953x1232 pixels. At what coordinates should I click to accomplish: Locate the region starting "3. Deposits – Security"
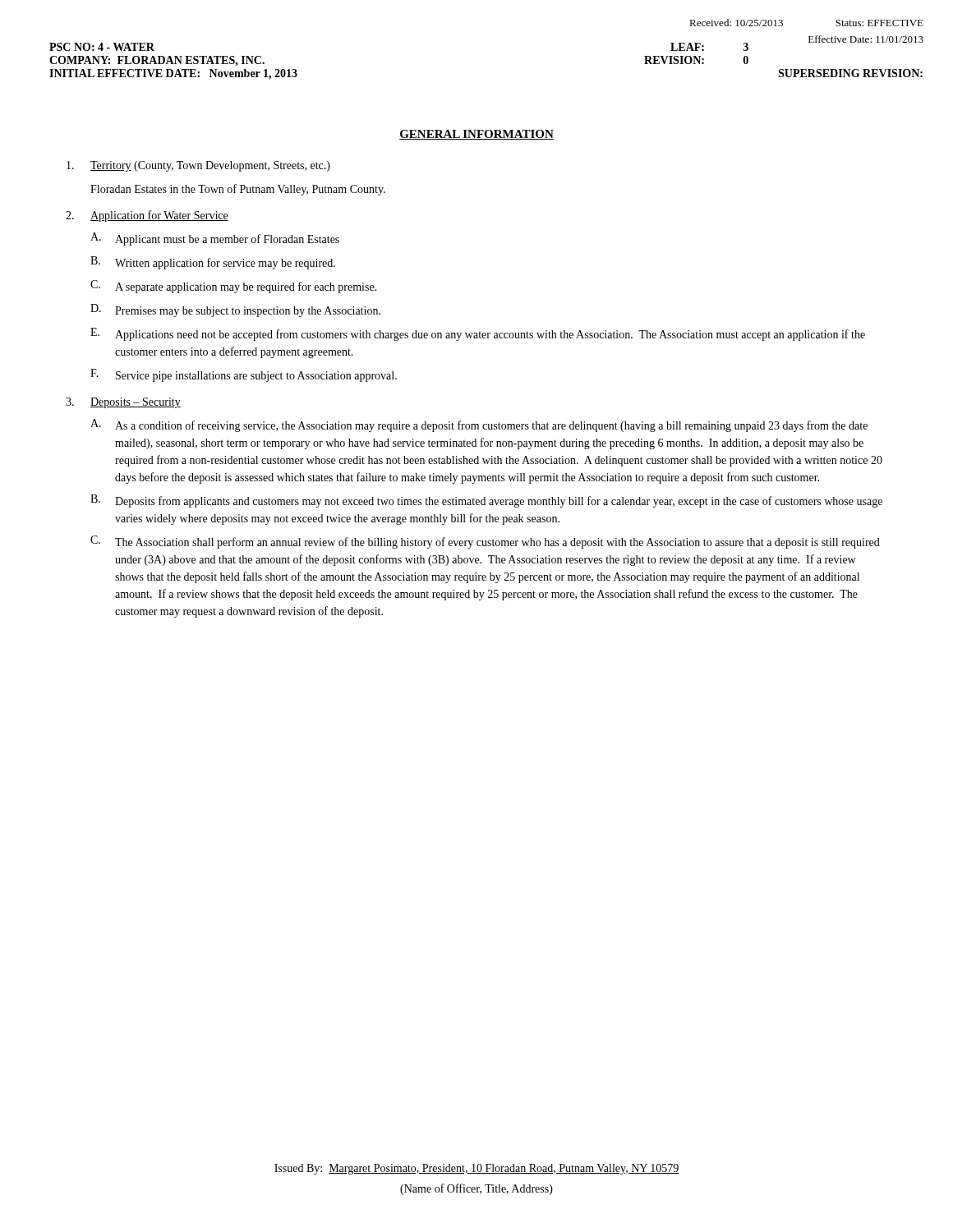pyautogui.click(x=123, y=403)
